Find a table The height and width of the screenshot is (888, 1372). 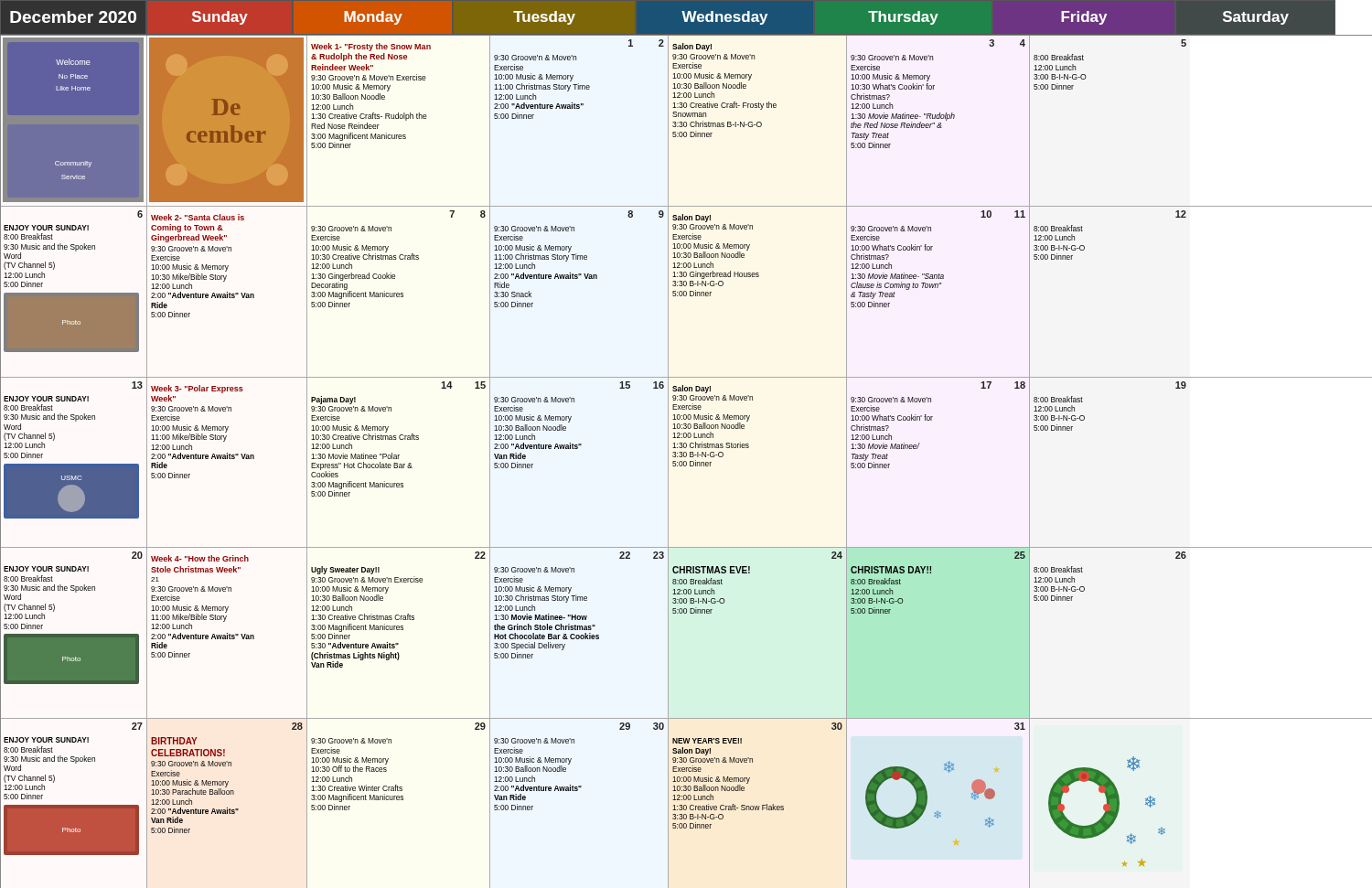686,461
